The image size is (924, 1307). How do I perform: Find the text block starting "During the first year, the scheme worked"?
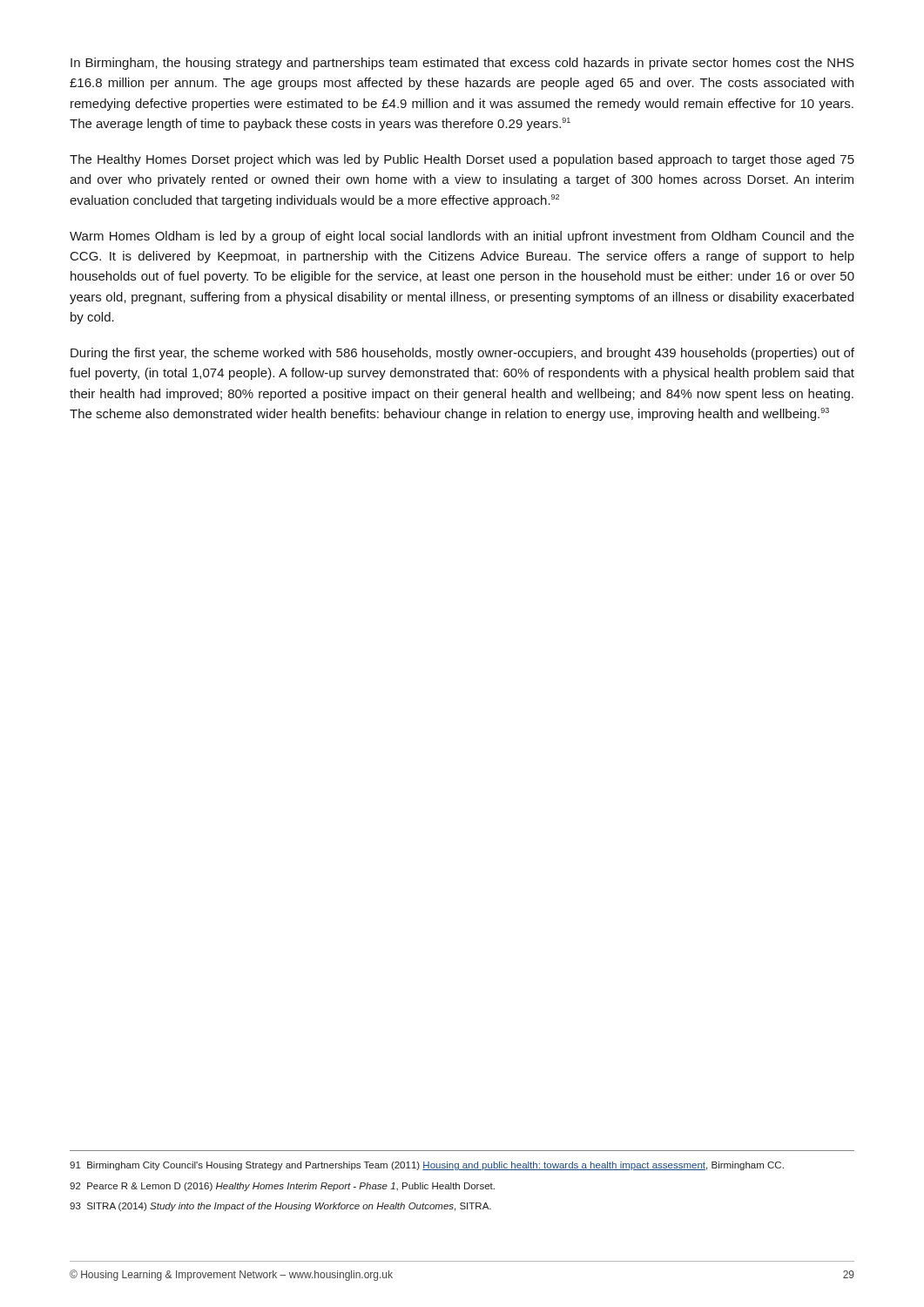pyautogui.click(x=462, y=383)
